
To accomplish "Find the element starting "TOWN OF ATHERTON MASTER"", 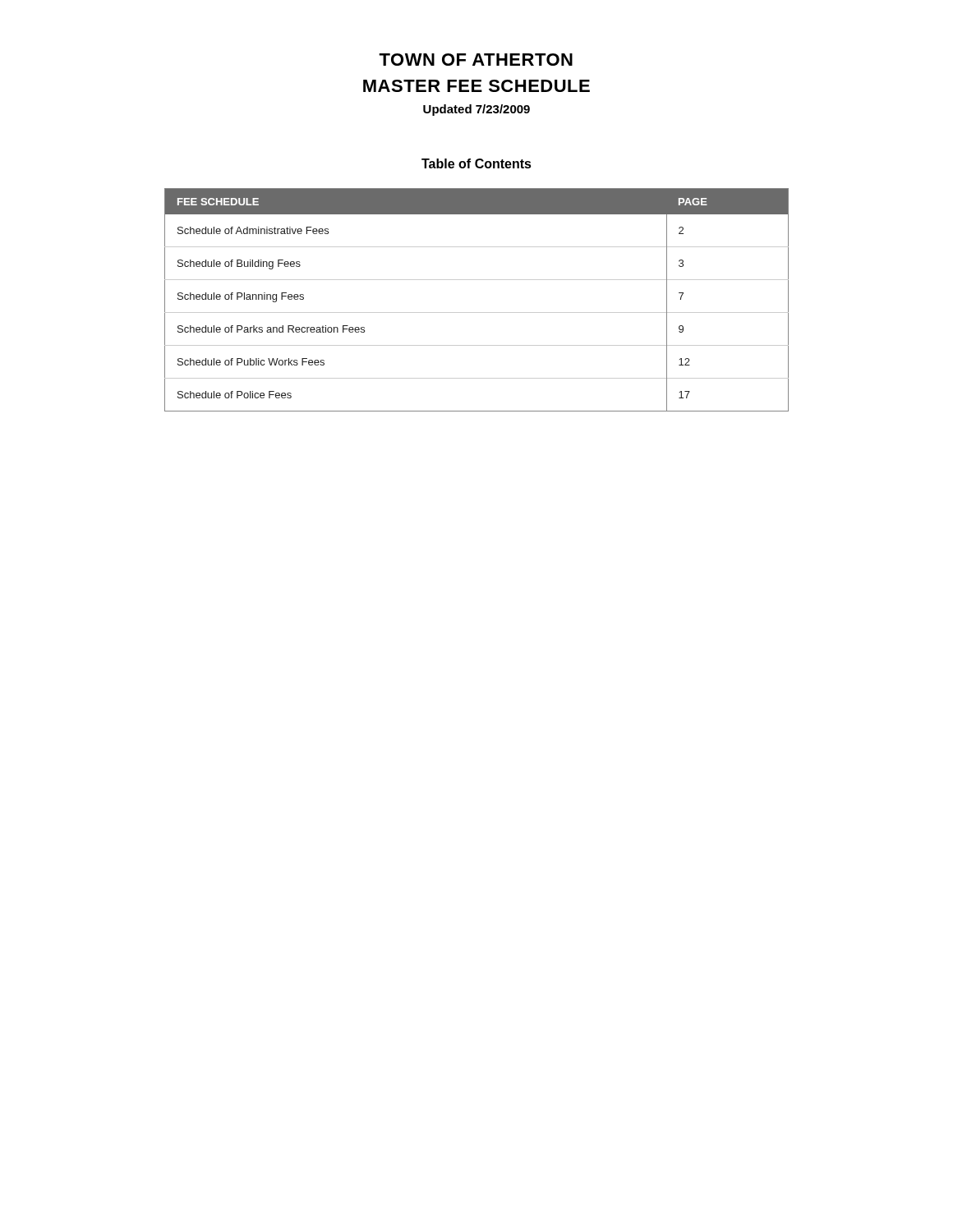I will tap(476, 83).
